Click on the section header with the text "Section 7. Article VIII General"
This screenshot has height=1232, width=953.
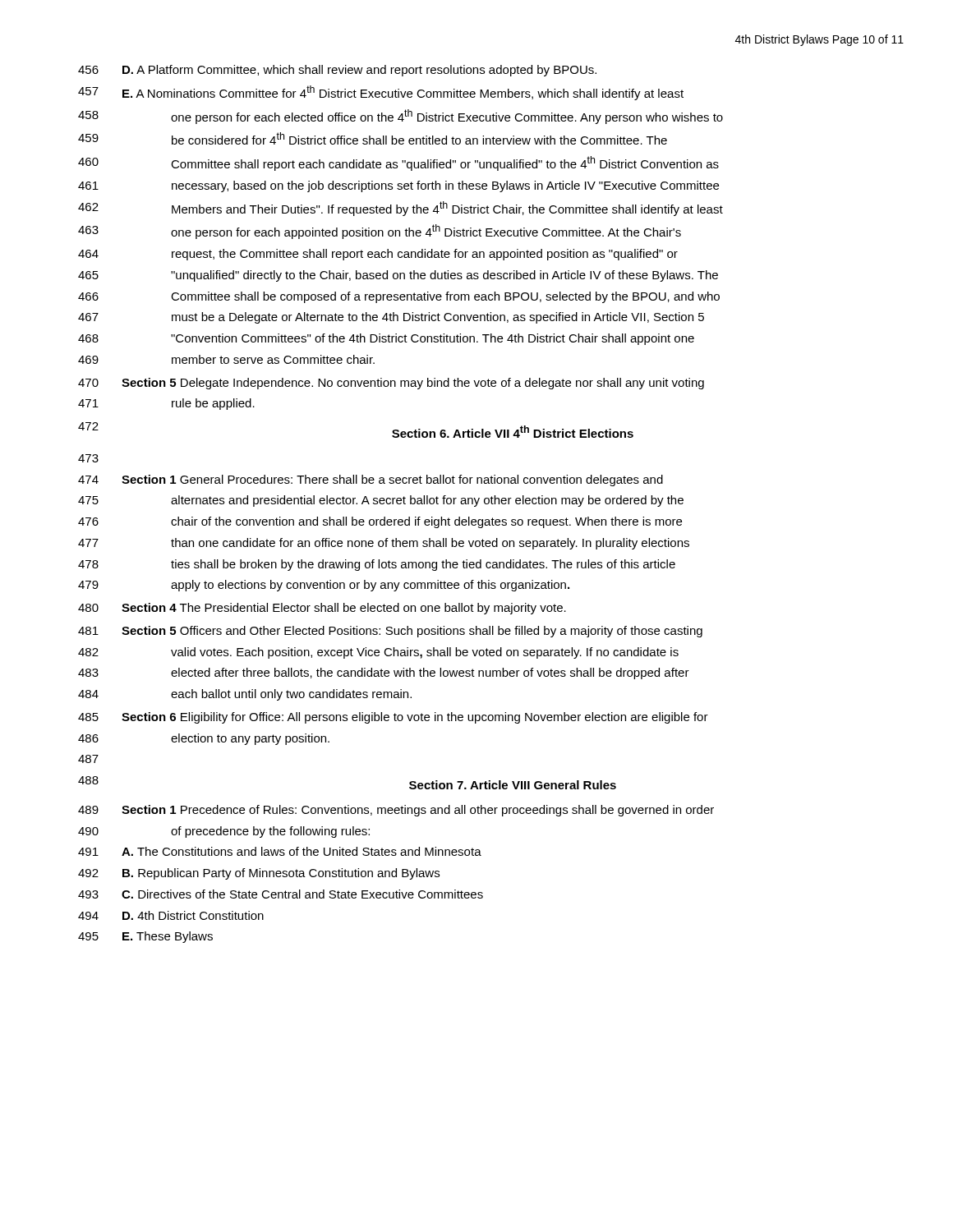pos(513,785)
